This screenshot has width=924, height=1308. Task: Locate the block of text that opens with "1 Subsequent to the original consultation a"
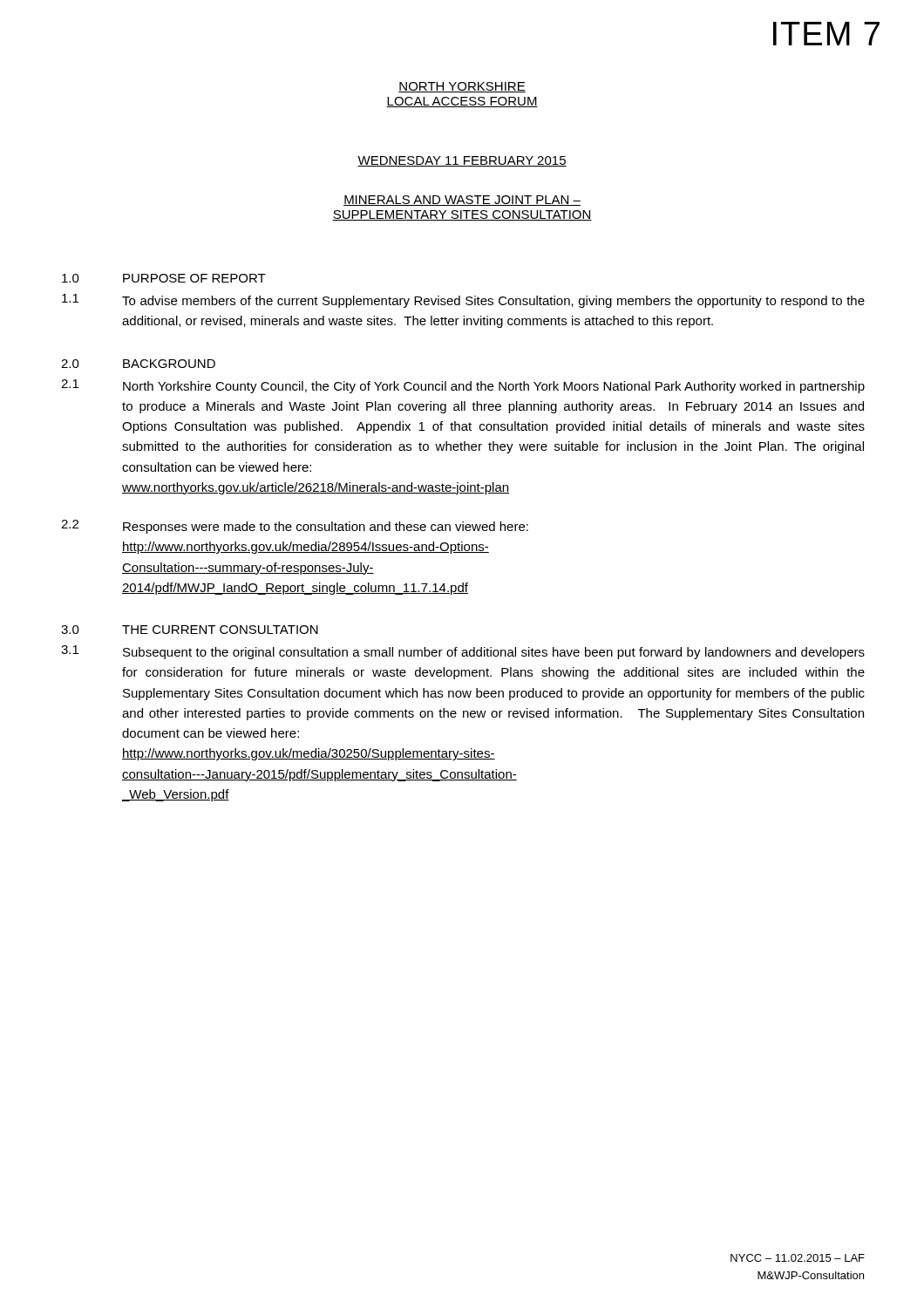pos(463,723)
